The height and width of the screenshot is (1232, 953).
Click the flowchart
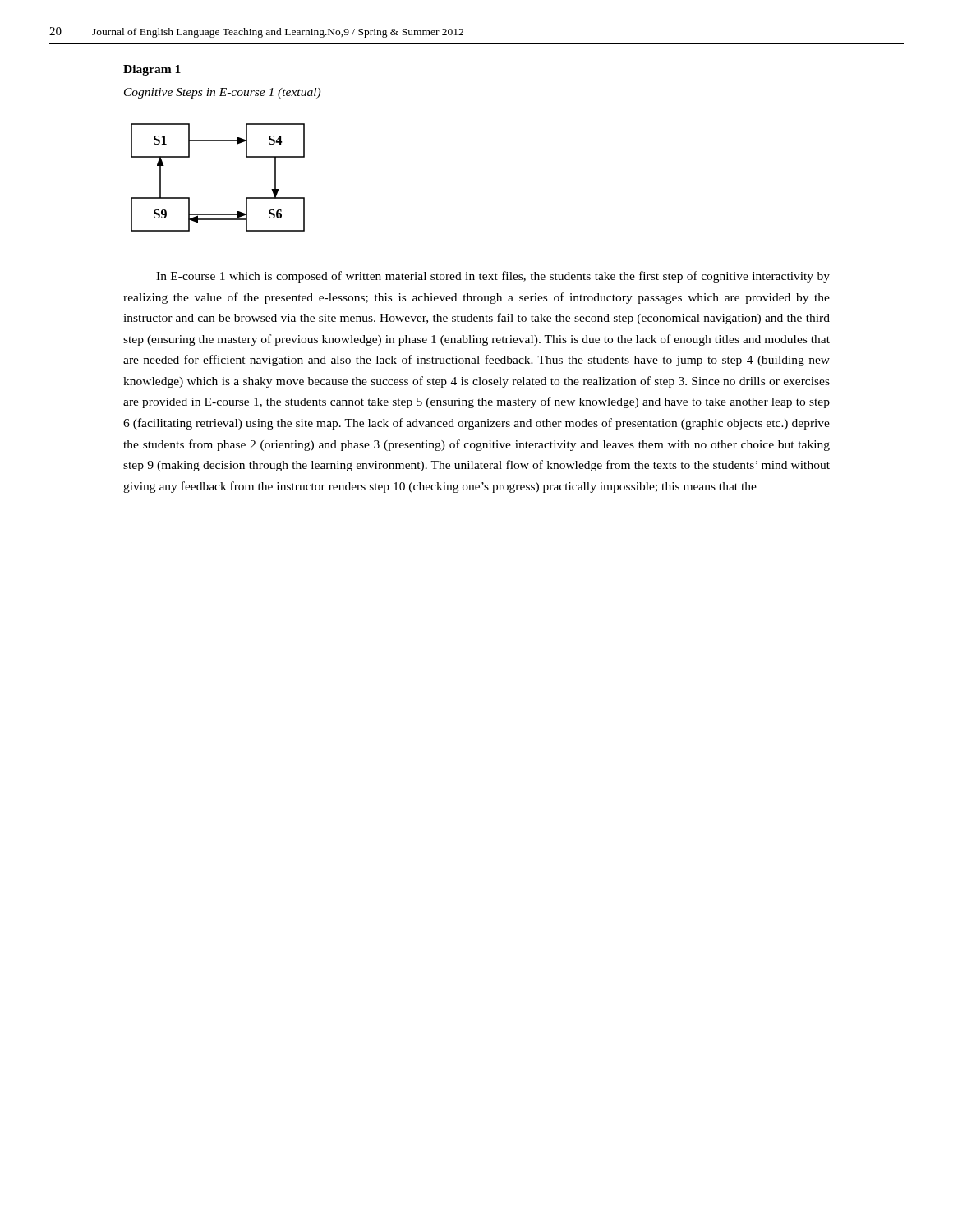(476, 179)
